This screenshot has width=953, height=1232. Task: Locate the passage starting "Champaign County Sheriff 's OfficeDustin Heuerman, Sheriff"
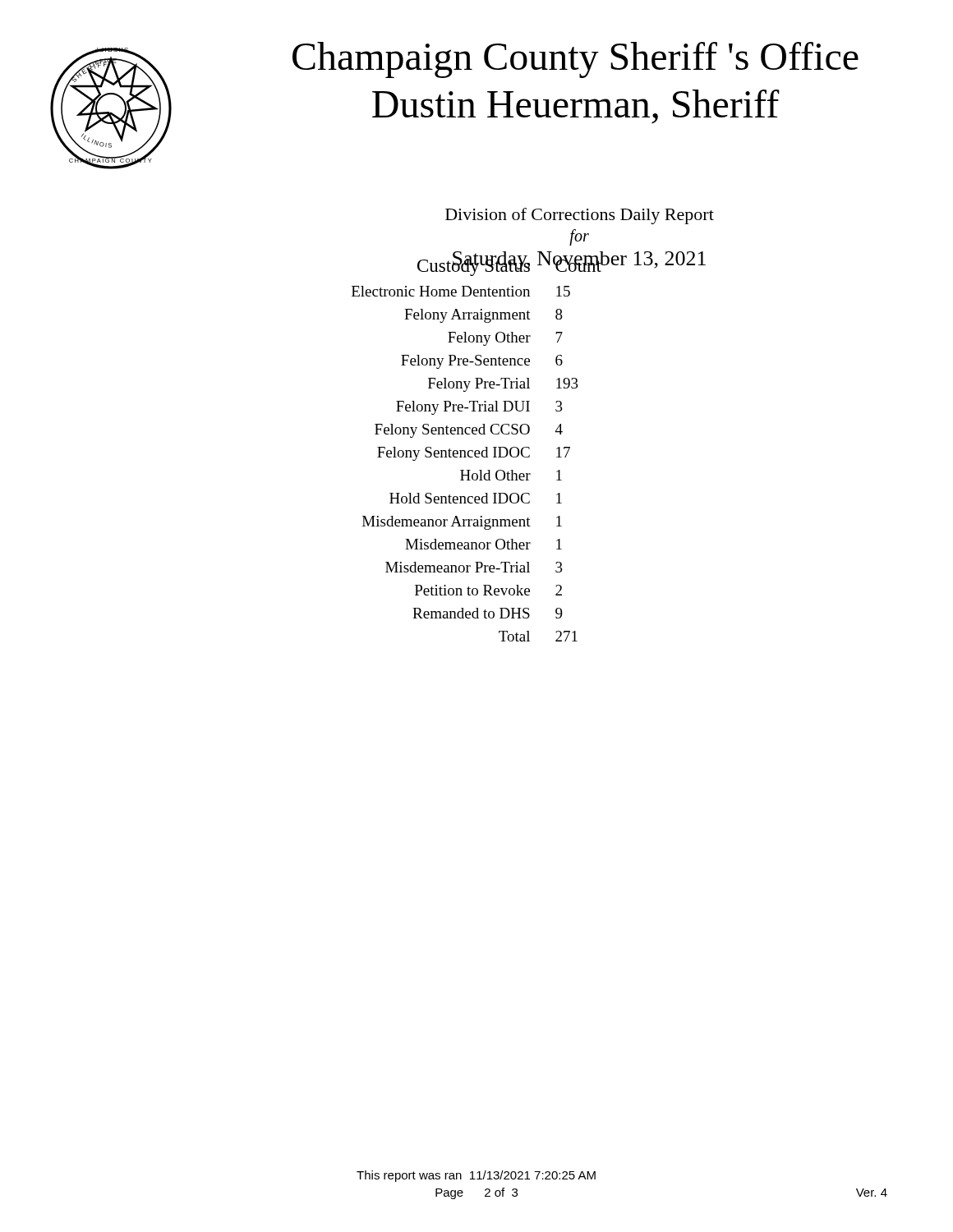575,80
